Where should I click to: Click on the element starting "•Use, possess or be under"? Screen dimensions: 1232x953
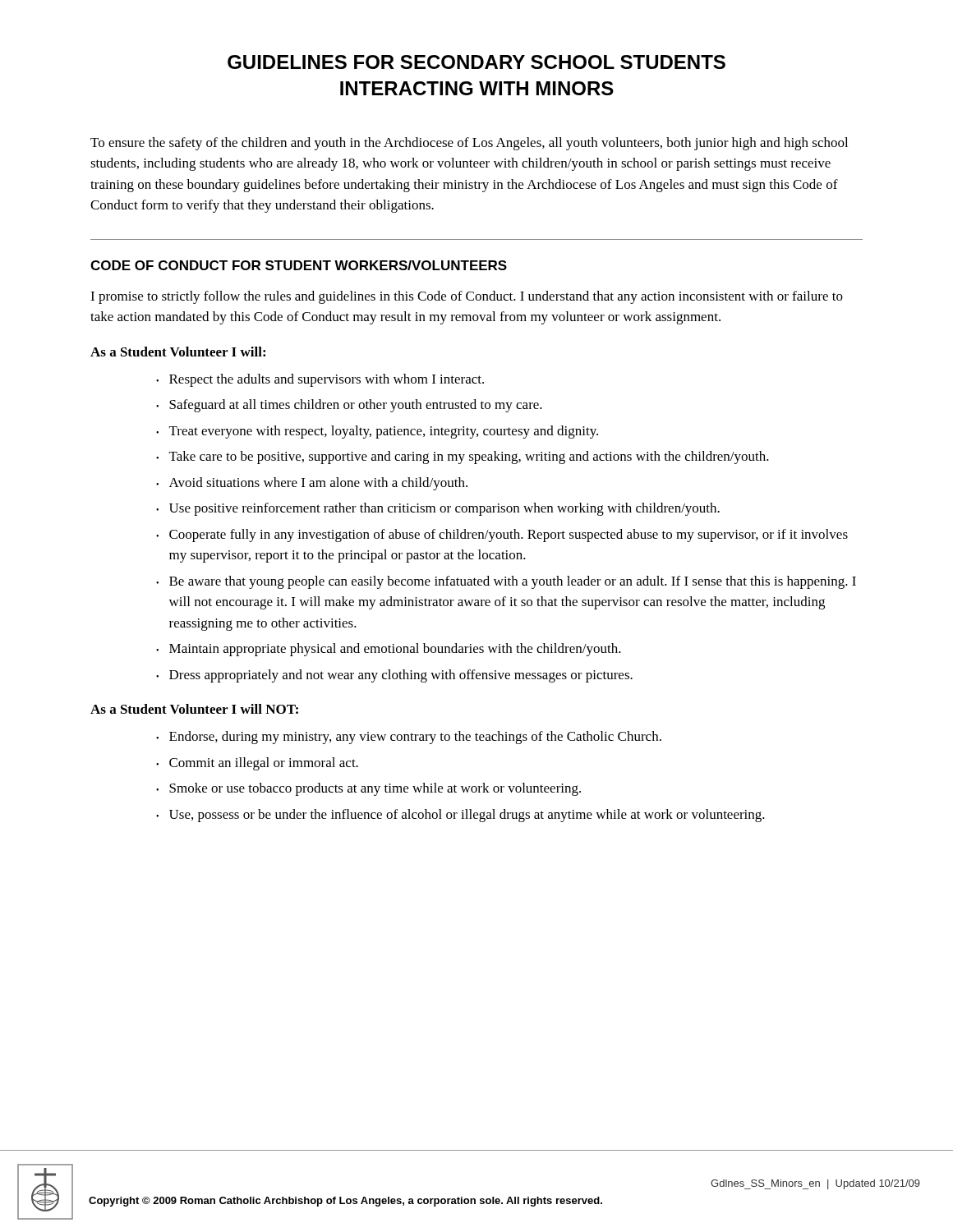click(509, 814)
